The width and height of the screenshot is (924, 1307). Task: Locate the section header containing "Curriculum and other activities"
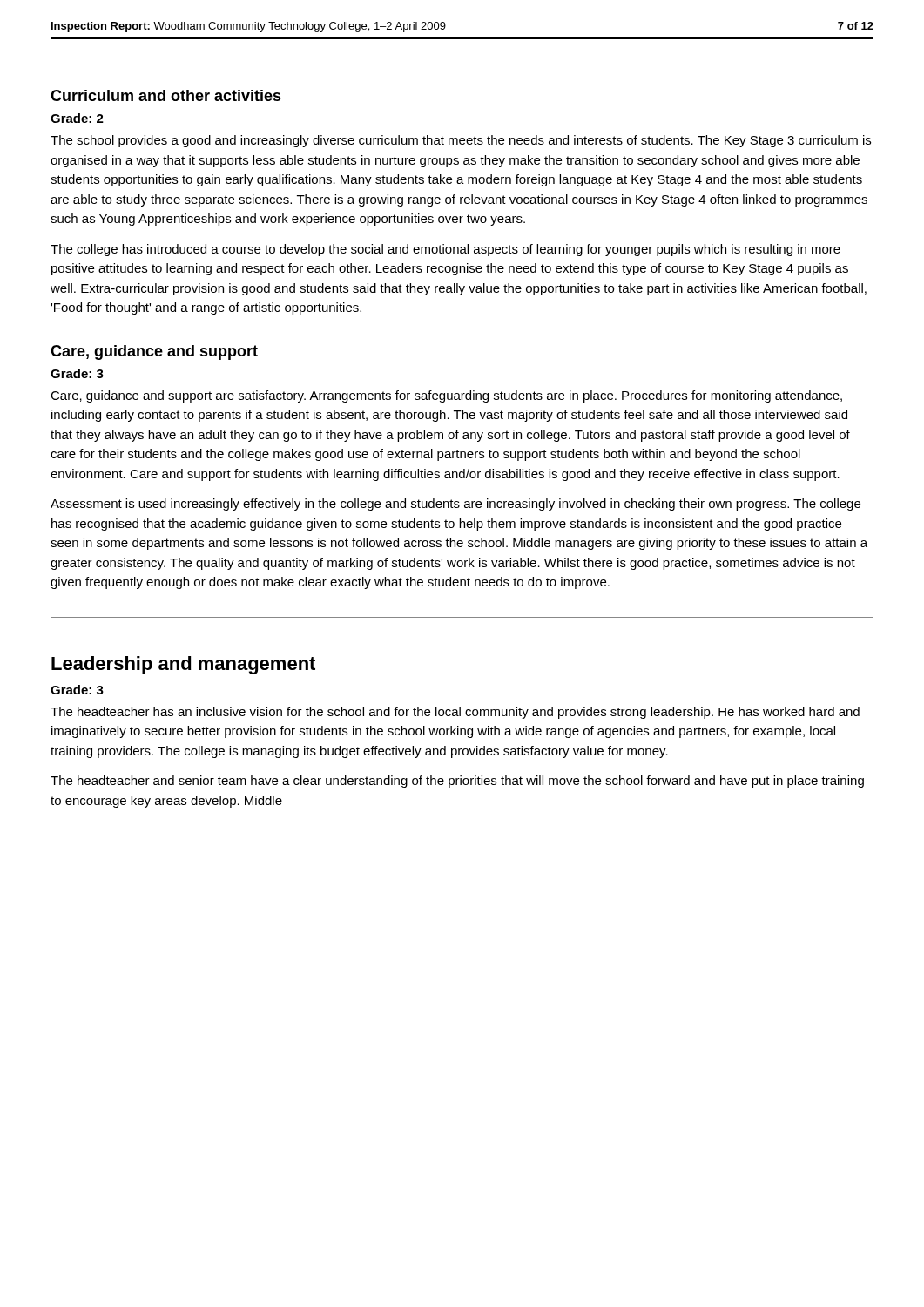coord(166,96)
